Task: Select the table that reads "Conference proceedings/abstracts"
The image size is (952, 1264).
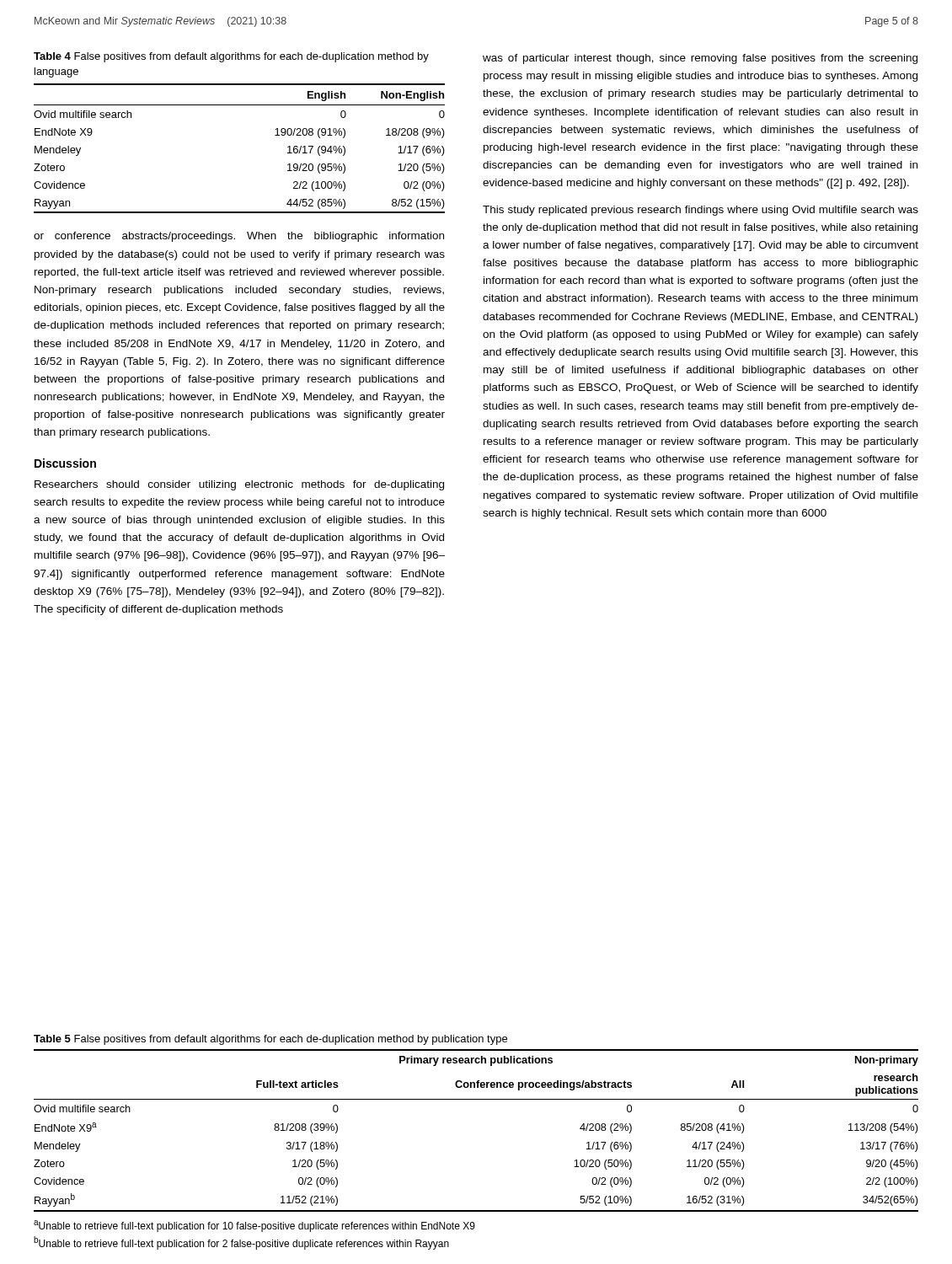Action: 476,1130
